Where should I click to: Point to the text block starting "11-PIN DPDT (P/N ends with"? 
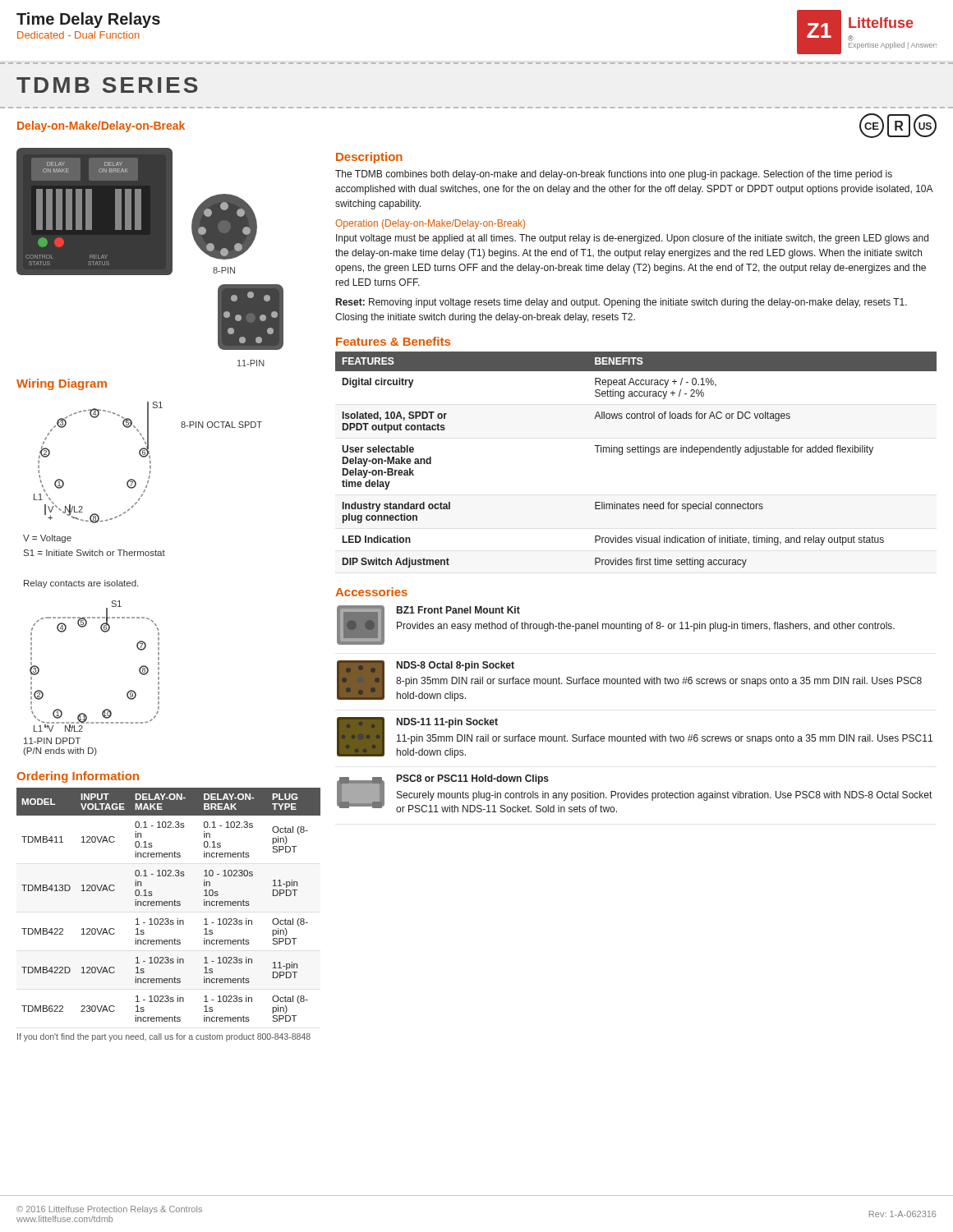click(x=60, y=745)
